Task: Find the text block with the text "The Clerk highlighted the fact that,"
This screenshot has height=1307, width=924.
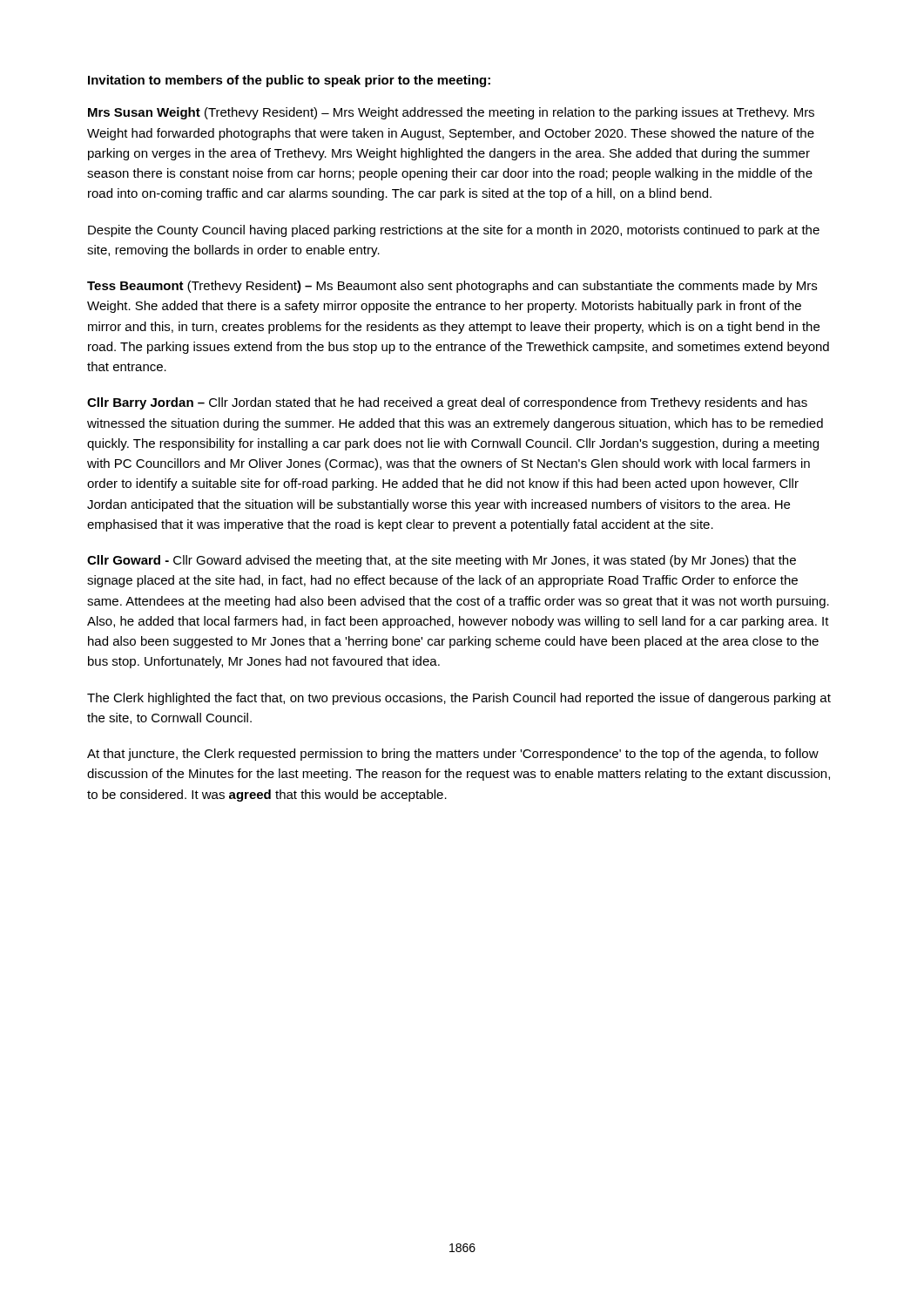Action: click(459, 707)
